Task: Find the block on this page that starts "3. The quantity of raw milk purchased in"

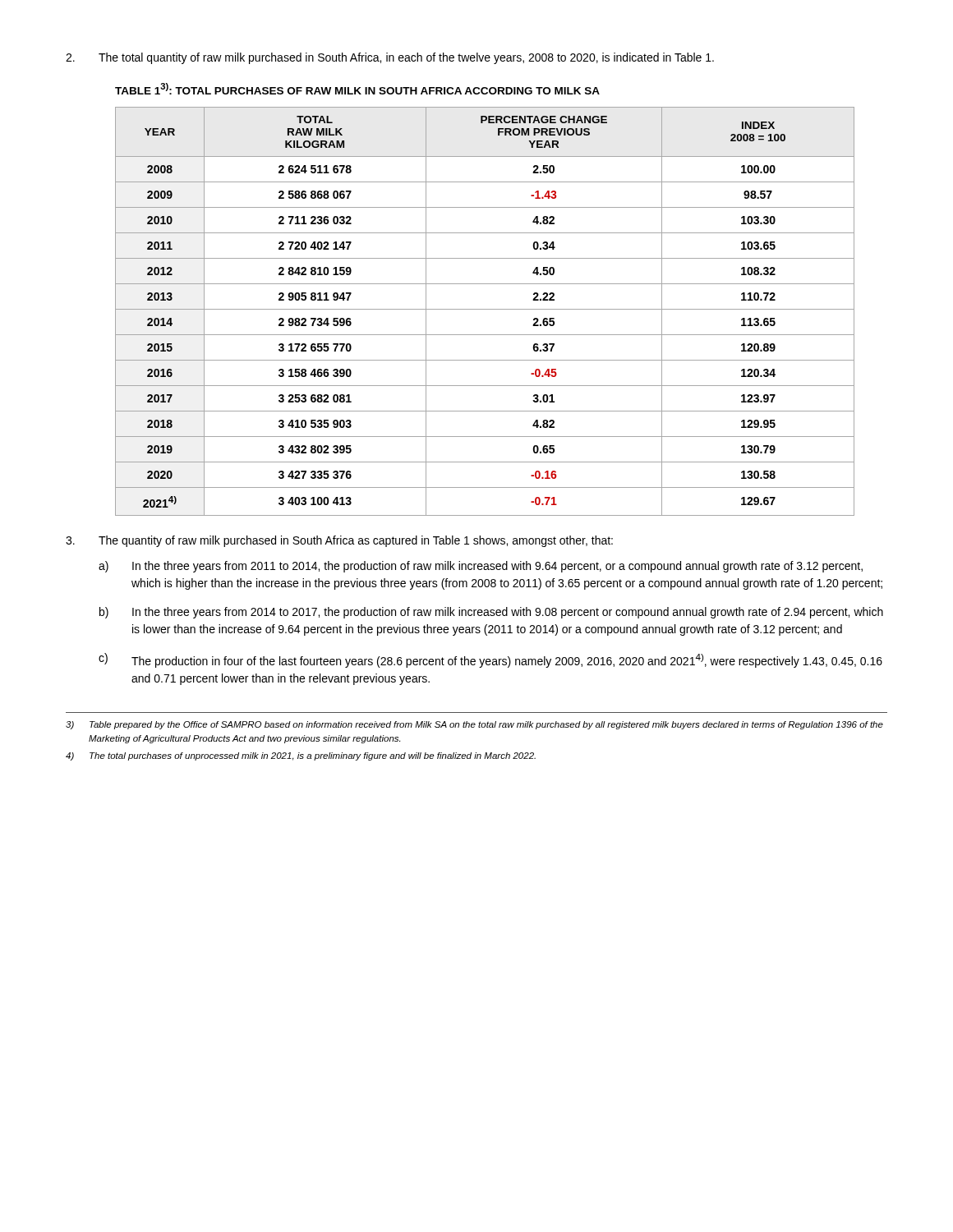Action: [x=476, y=541]
